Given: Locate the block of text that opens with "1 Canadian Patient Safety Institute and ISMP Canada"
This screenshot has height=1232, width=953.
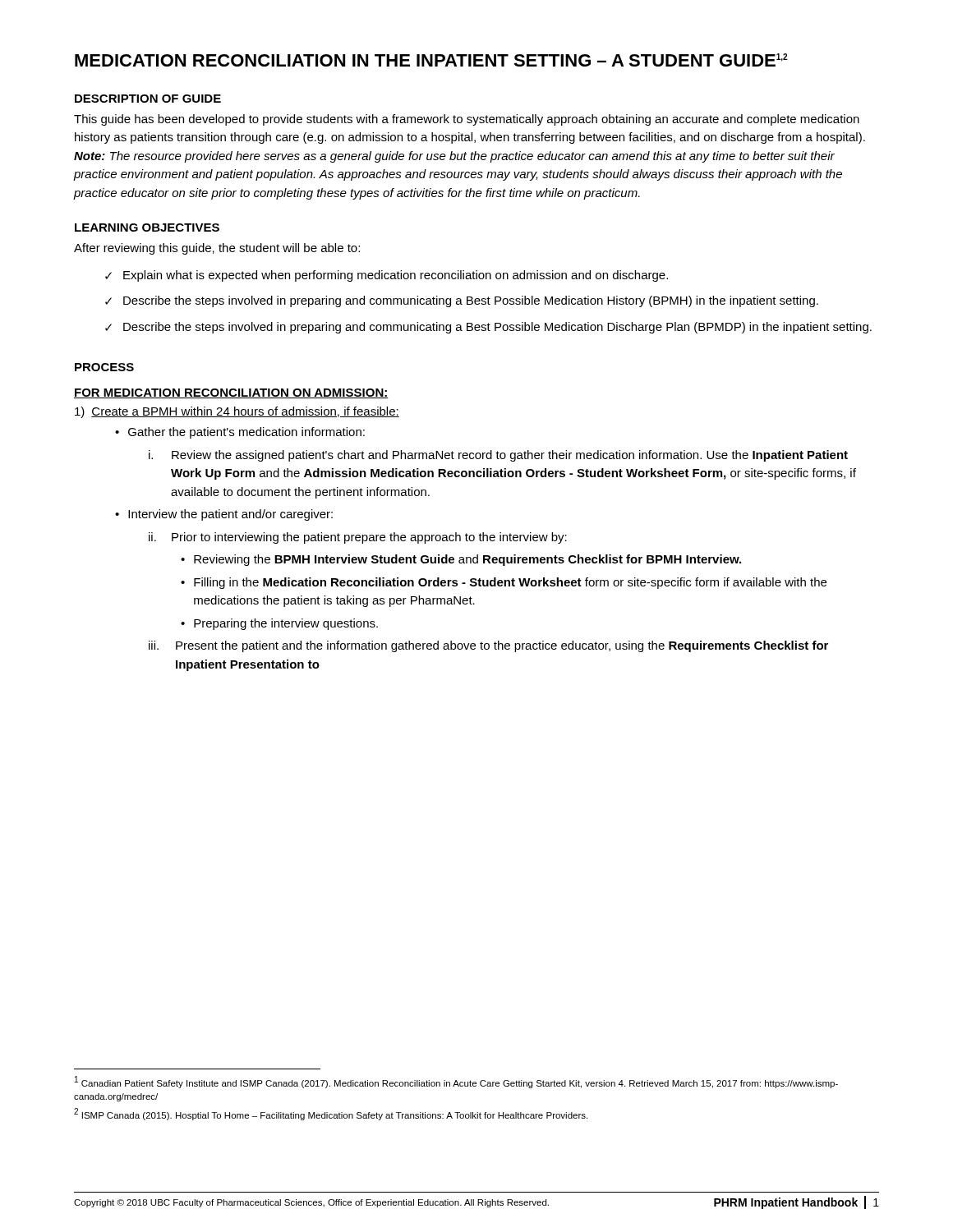Looking at the screenshot, I should (x=456, y=1088).
